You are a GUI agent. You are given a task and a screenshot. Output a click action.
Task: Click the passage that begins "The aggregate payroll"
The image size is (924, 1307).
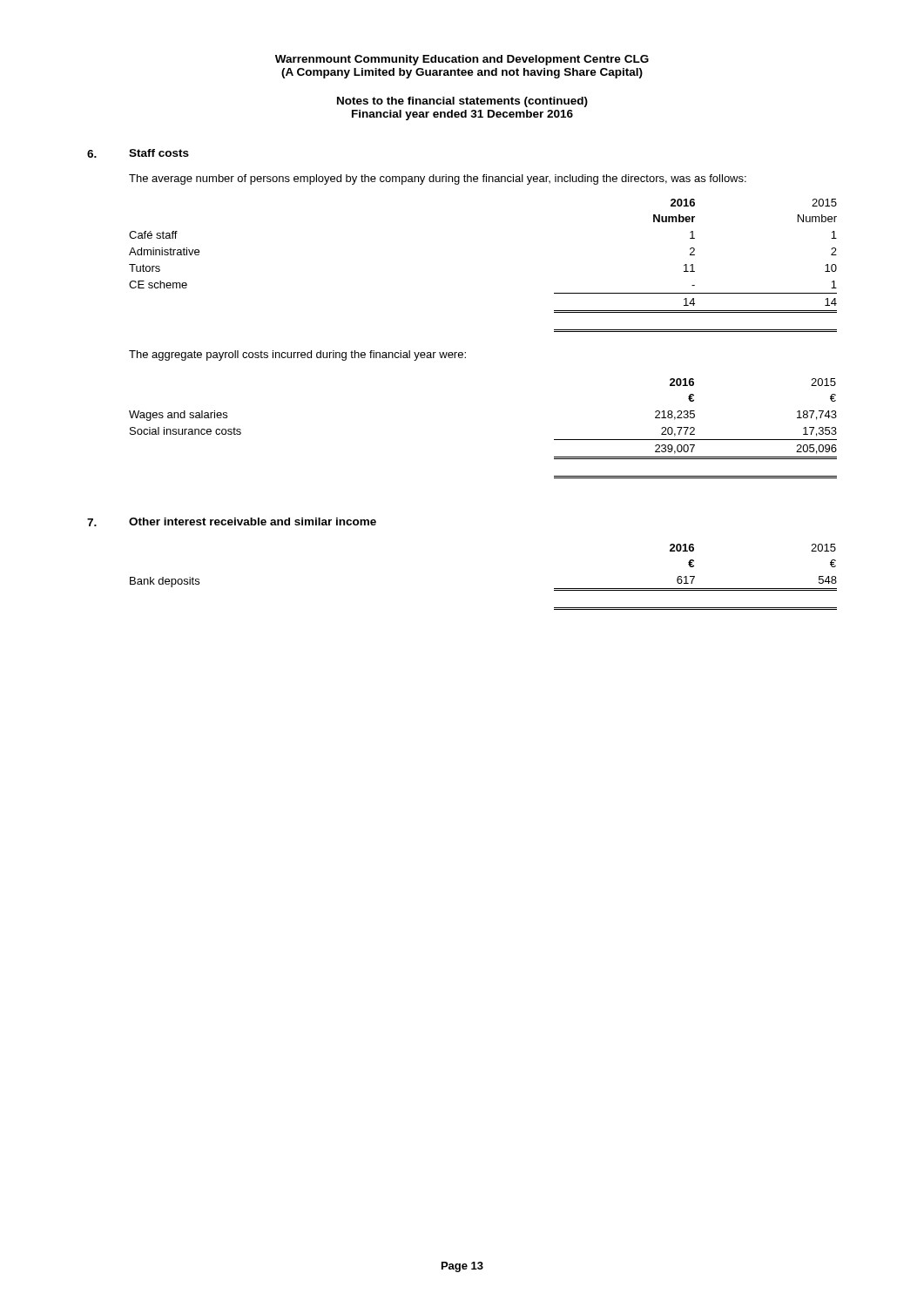(298, 354)
